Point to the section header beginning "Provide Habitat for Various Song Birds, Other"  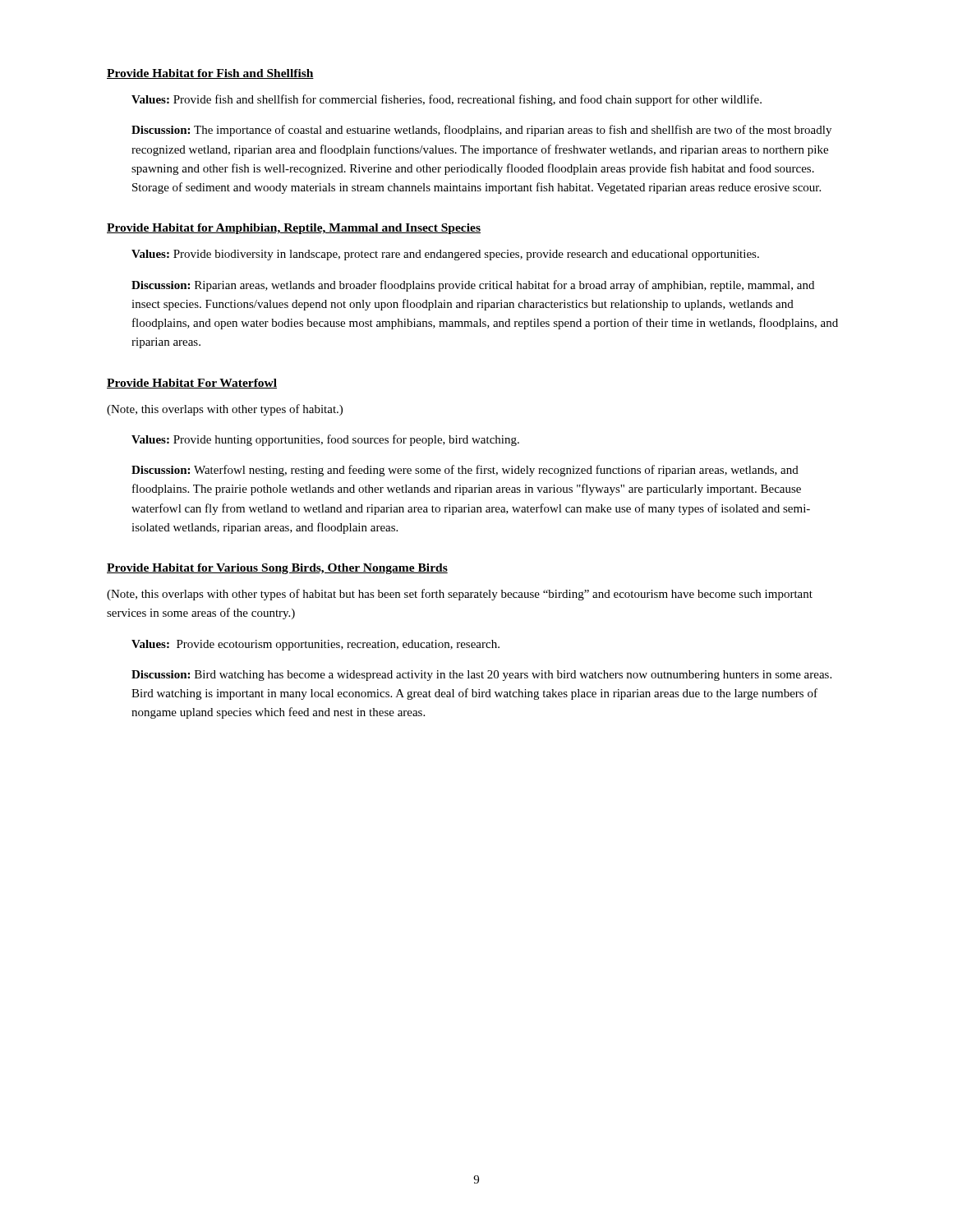coord(277,567)
